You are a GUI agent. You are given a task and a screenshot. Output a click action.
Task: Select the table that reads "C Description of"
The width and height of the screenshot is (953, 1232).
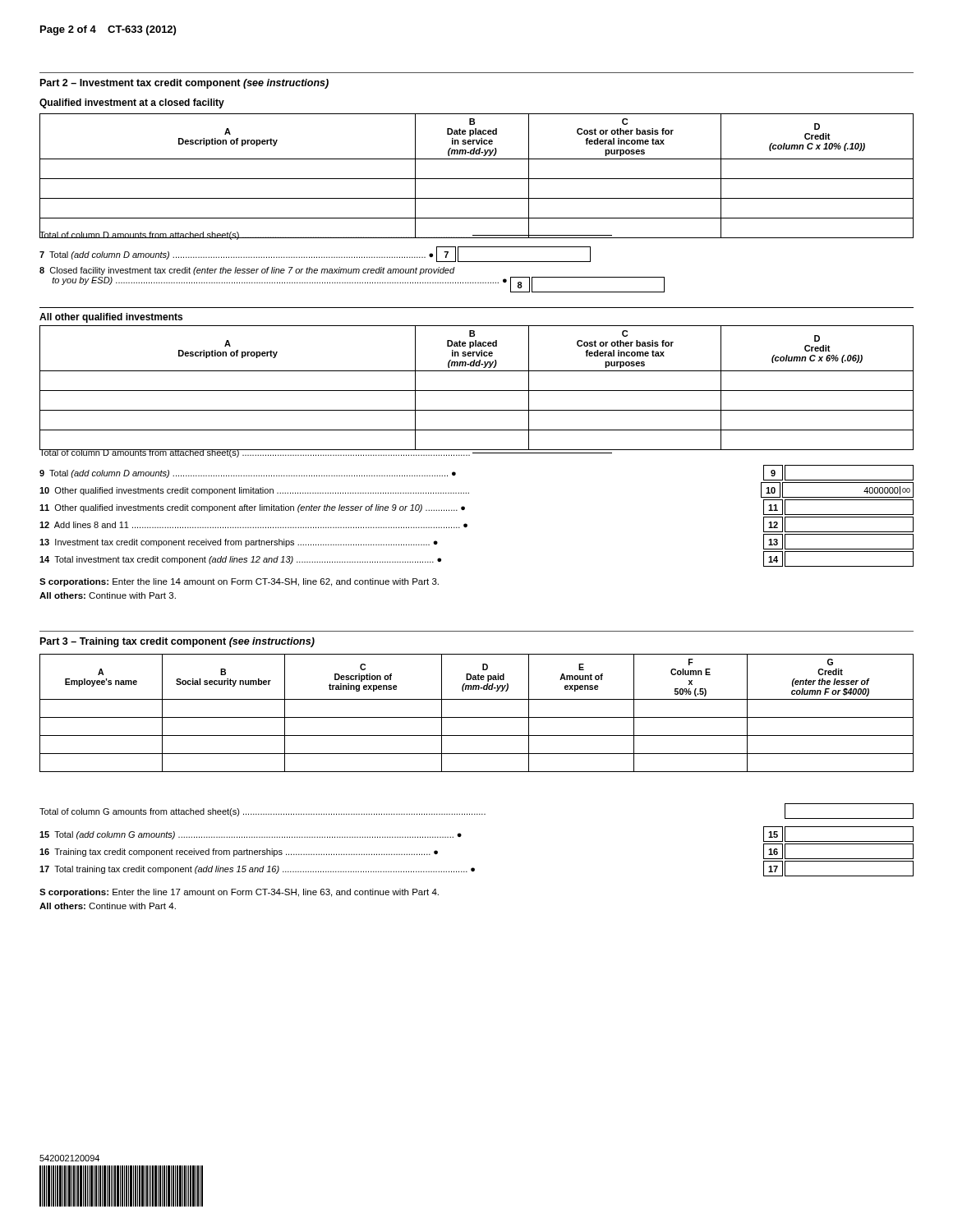[476, 713]
